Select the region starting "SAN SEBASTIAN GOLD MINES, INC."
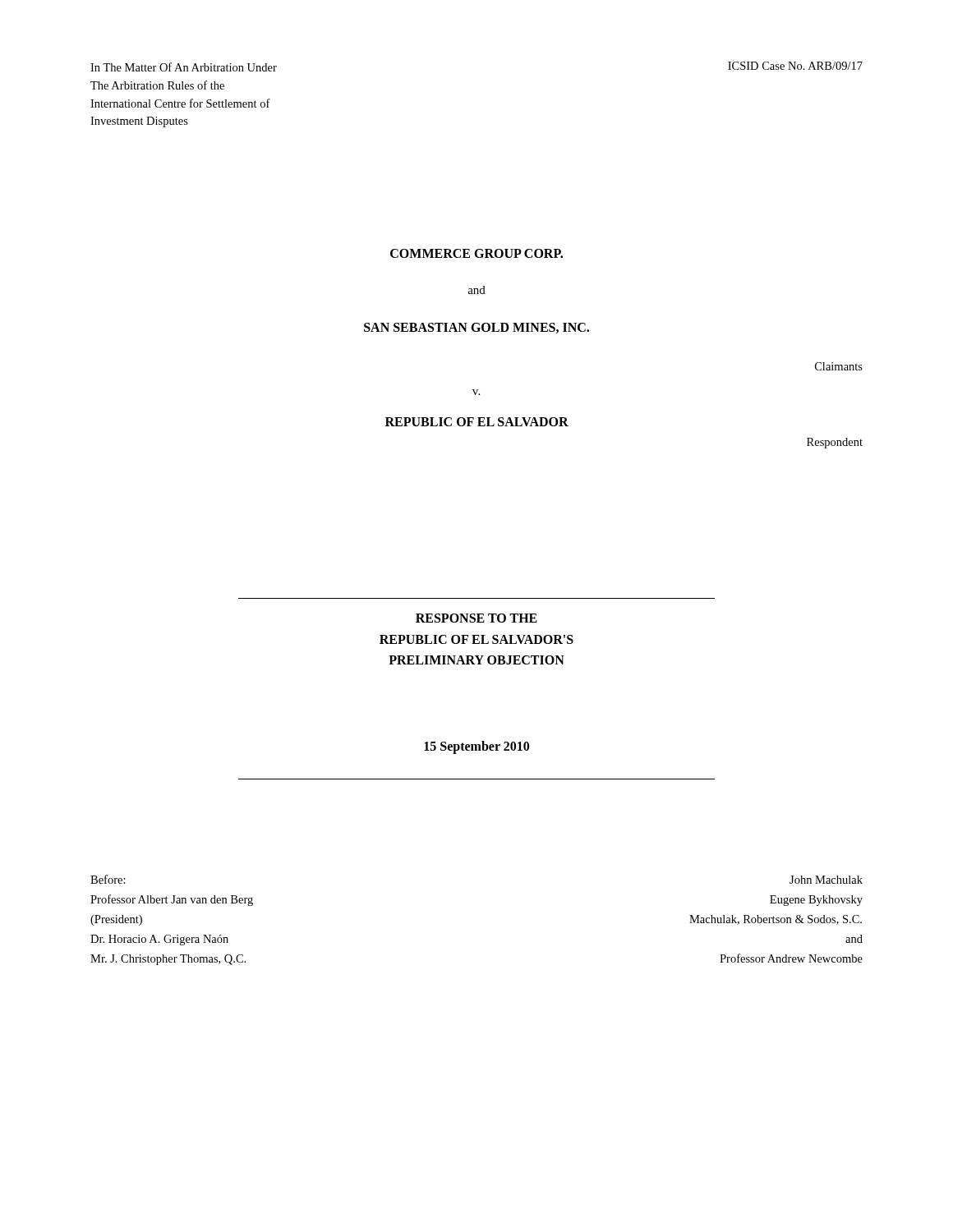This screenshot has height=1232, width=953. tap(476, 327)
